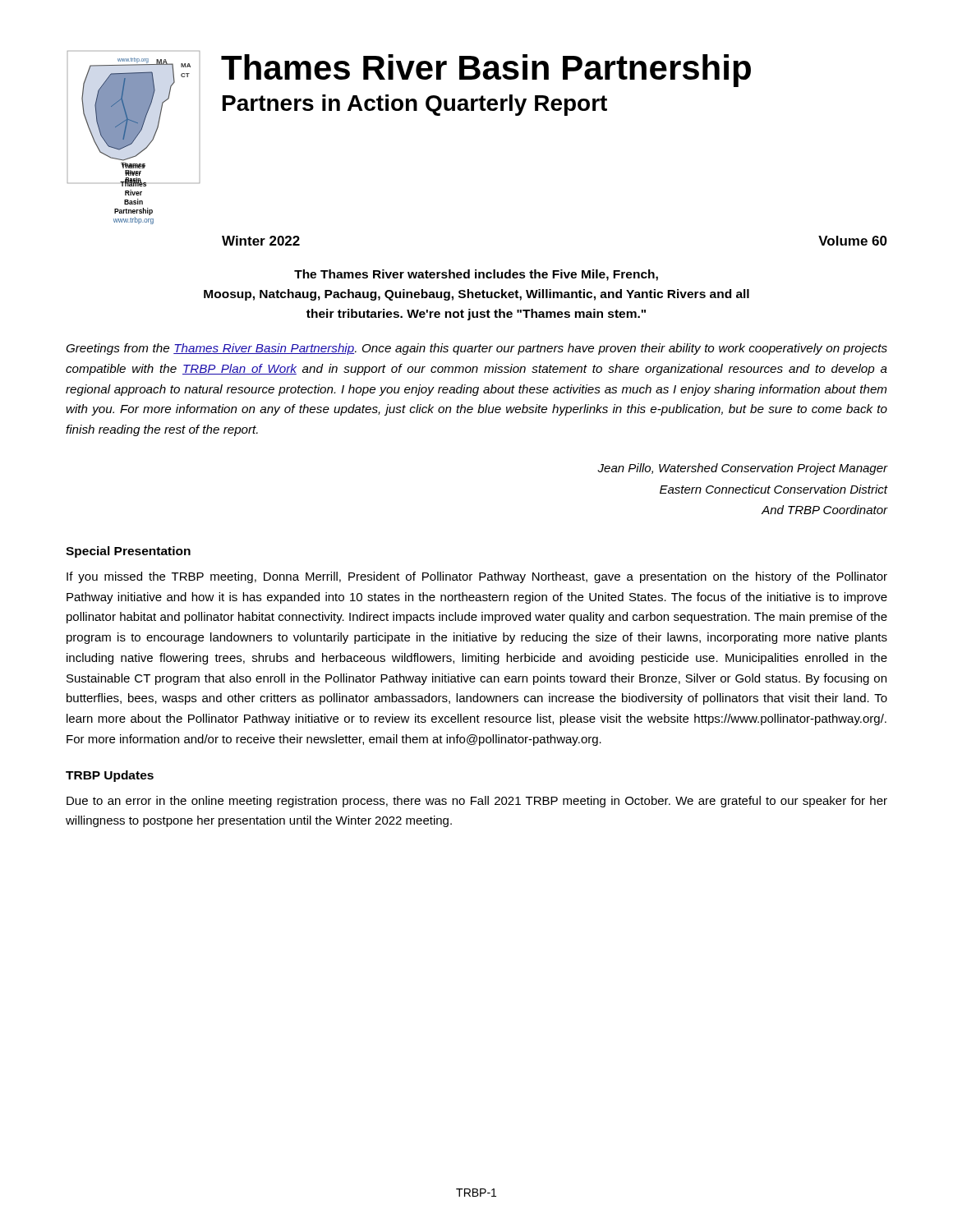
Task: Click on the block starting "Volume 60"
Action: coord(853,241)
